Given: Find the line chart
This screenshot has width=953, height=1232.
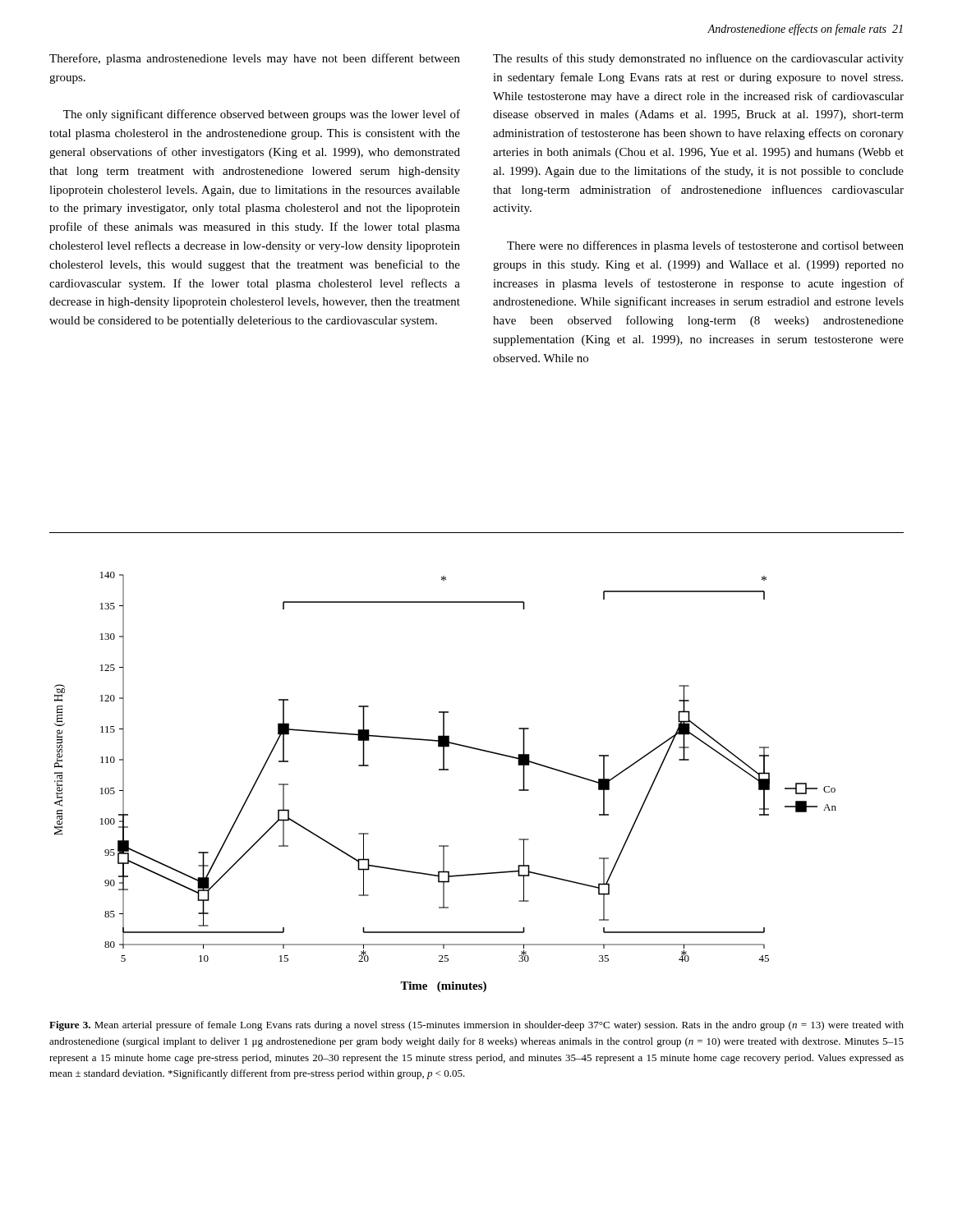Looking at the screenshot, I should point(476,772).
